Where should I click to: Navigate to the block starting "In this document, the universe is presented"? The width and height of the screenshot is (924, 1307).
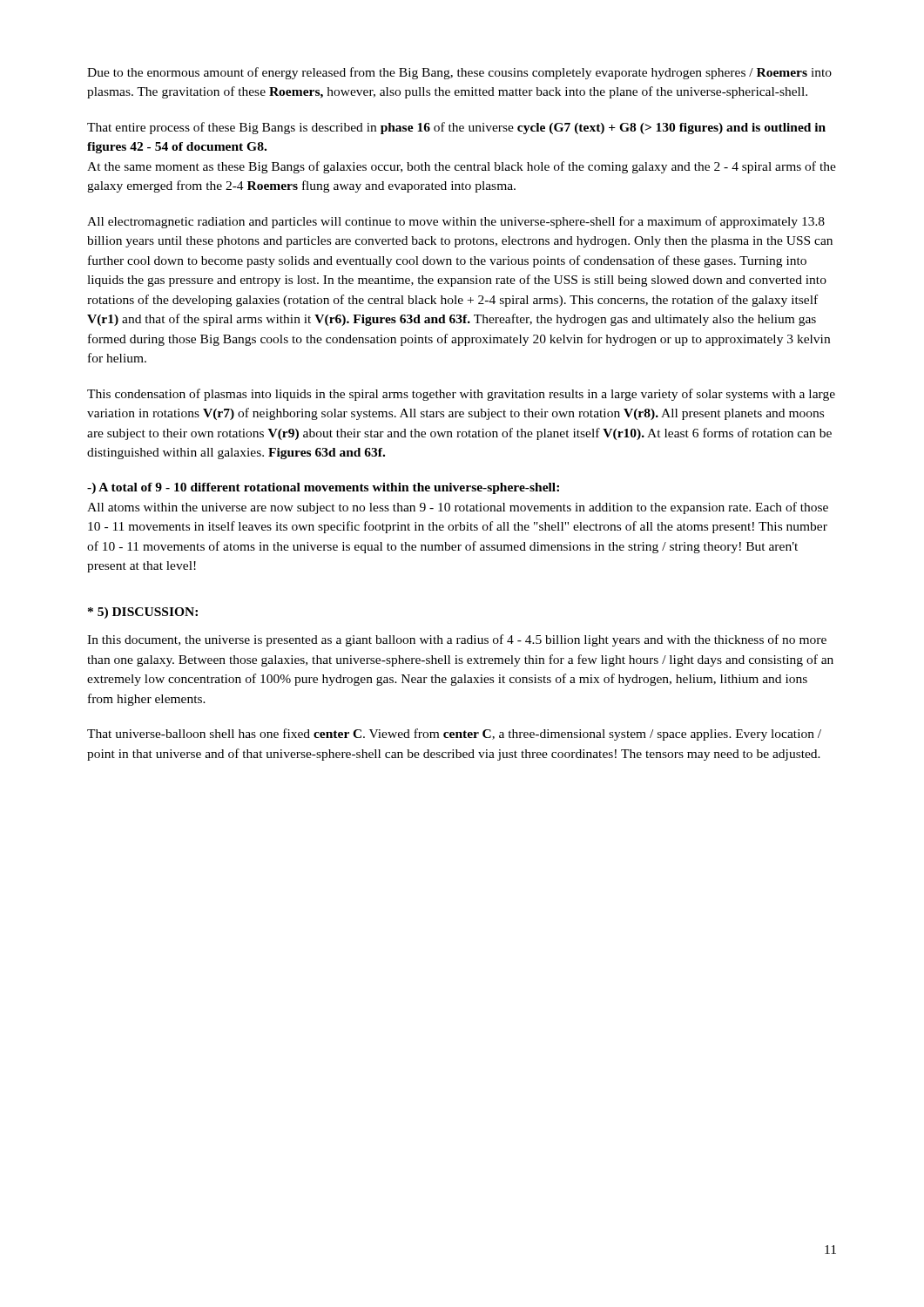(x=460, y=669)
